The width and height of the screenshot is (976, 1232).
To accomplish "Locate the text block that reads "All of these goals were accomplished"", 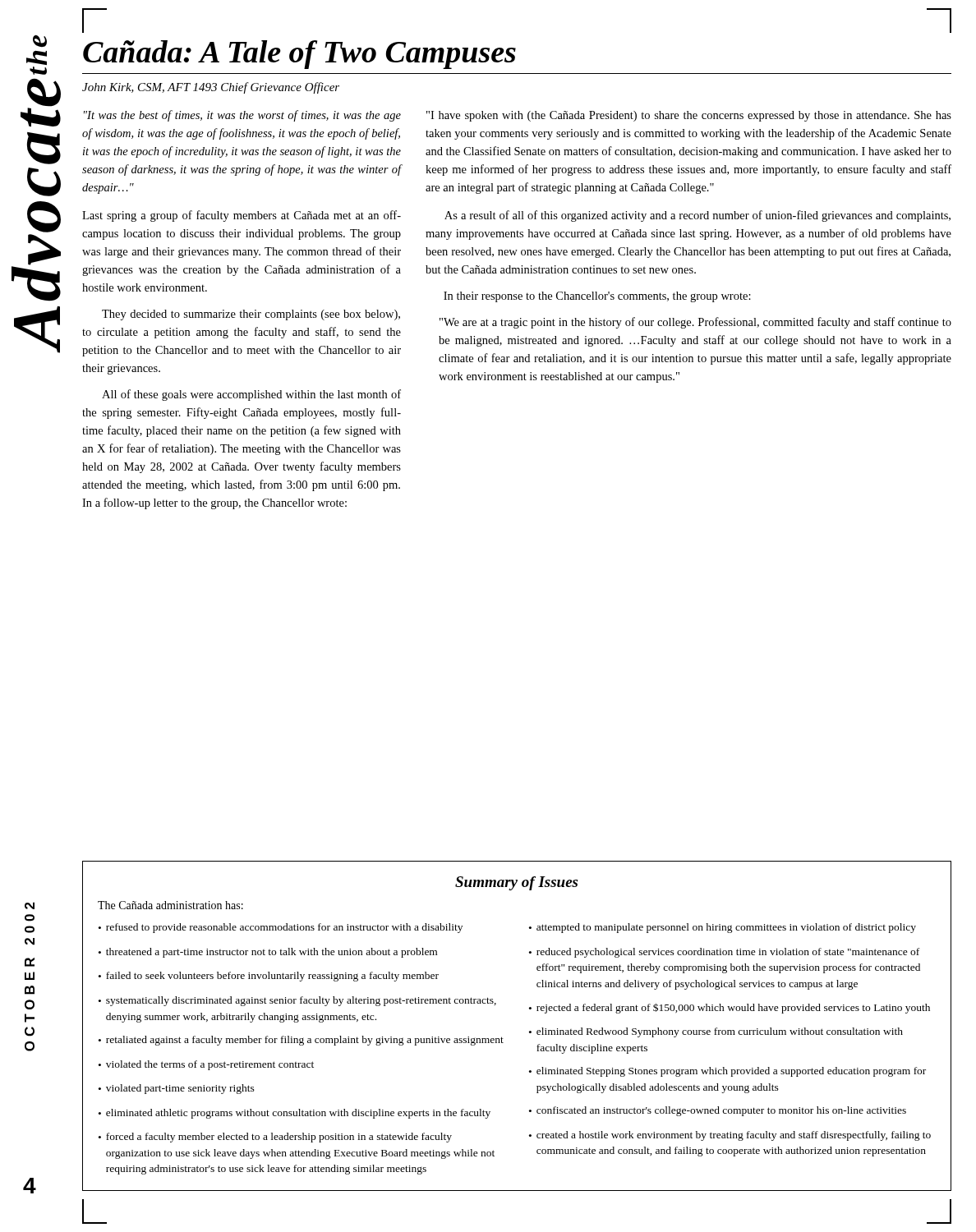I will coord(242,449).
